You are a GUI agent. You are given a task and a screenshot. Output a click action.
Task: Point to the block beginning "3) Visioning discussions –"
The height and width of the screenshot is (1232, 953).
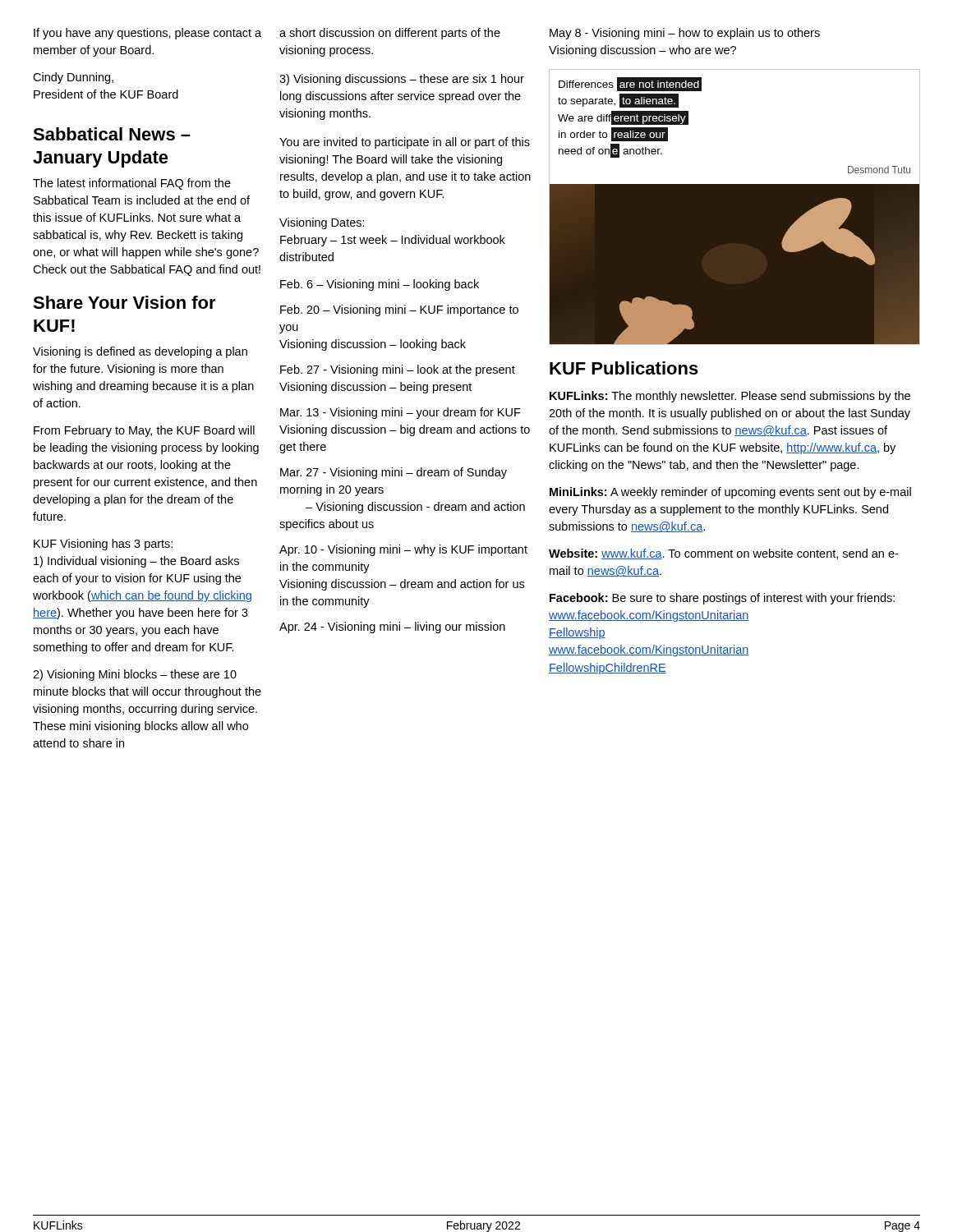(402, 96)
